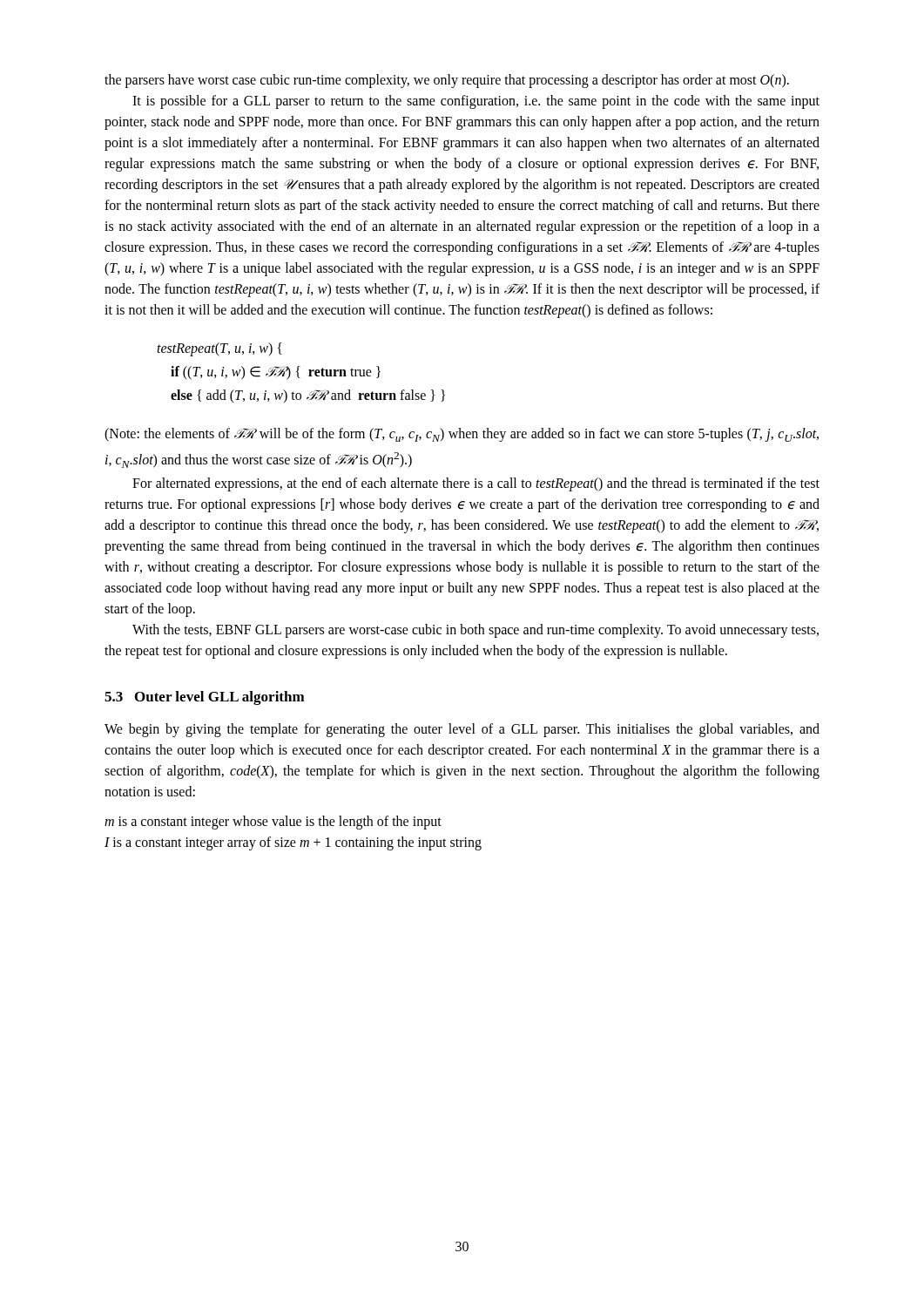This screenshot has width=924, height=1307.
Task: Point to the region starting "m is a constant integer"
Action: coord(273,823)
